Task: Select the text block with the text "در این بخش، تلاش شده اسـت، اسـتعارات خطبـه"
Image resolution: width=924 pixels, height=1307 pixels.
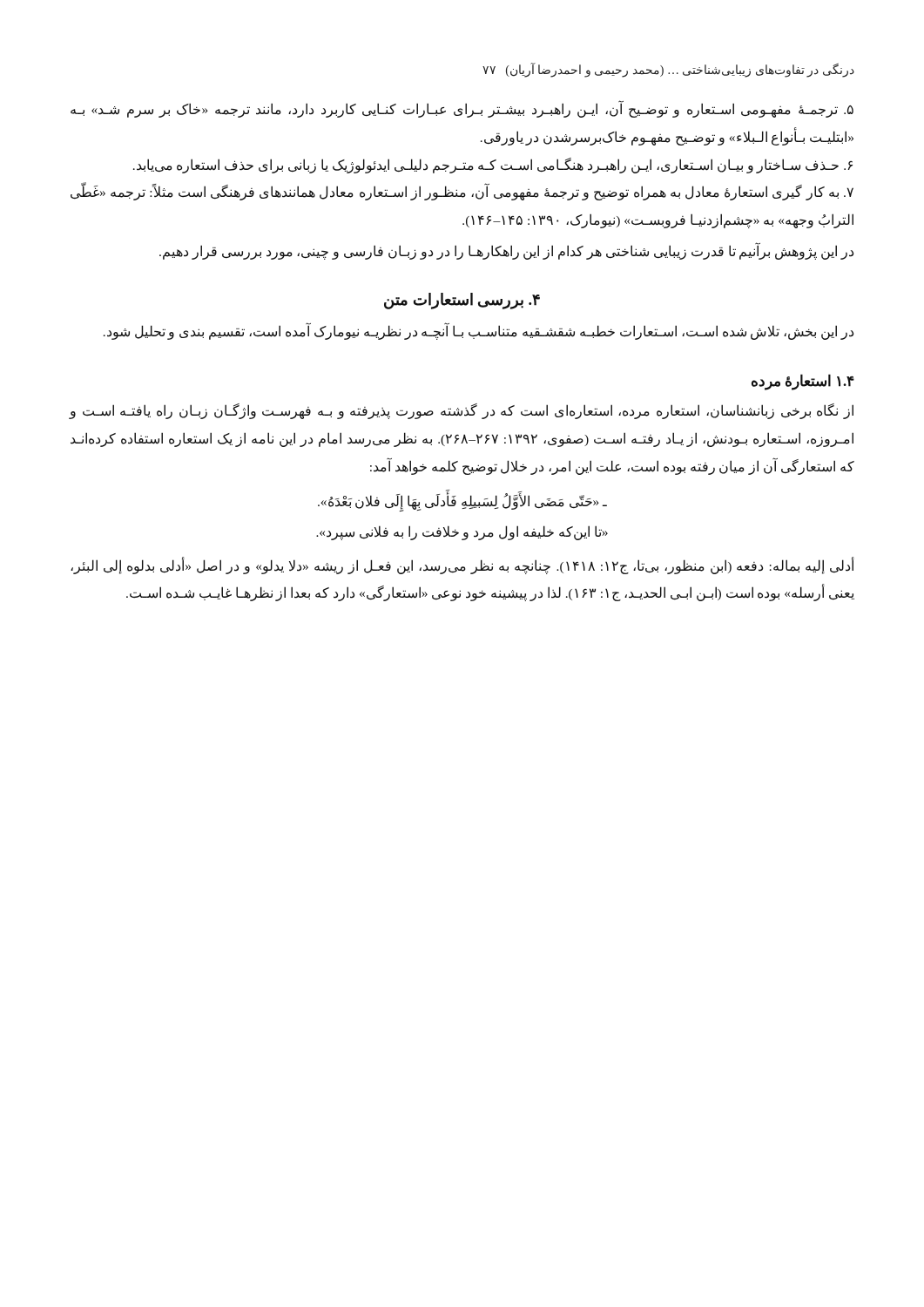Action: (x=478, y=331)
